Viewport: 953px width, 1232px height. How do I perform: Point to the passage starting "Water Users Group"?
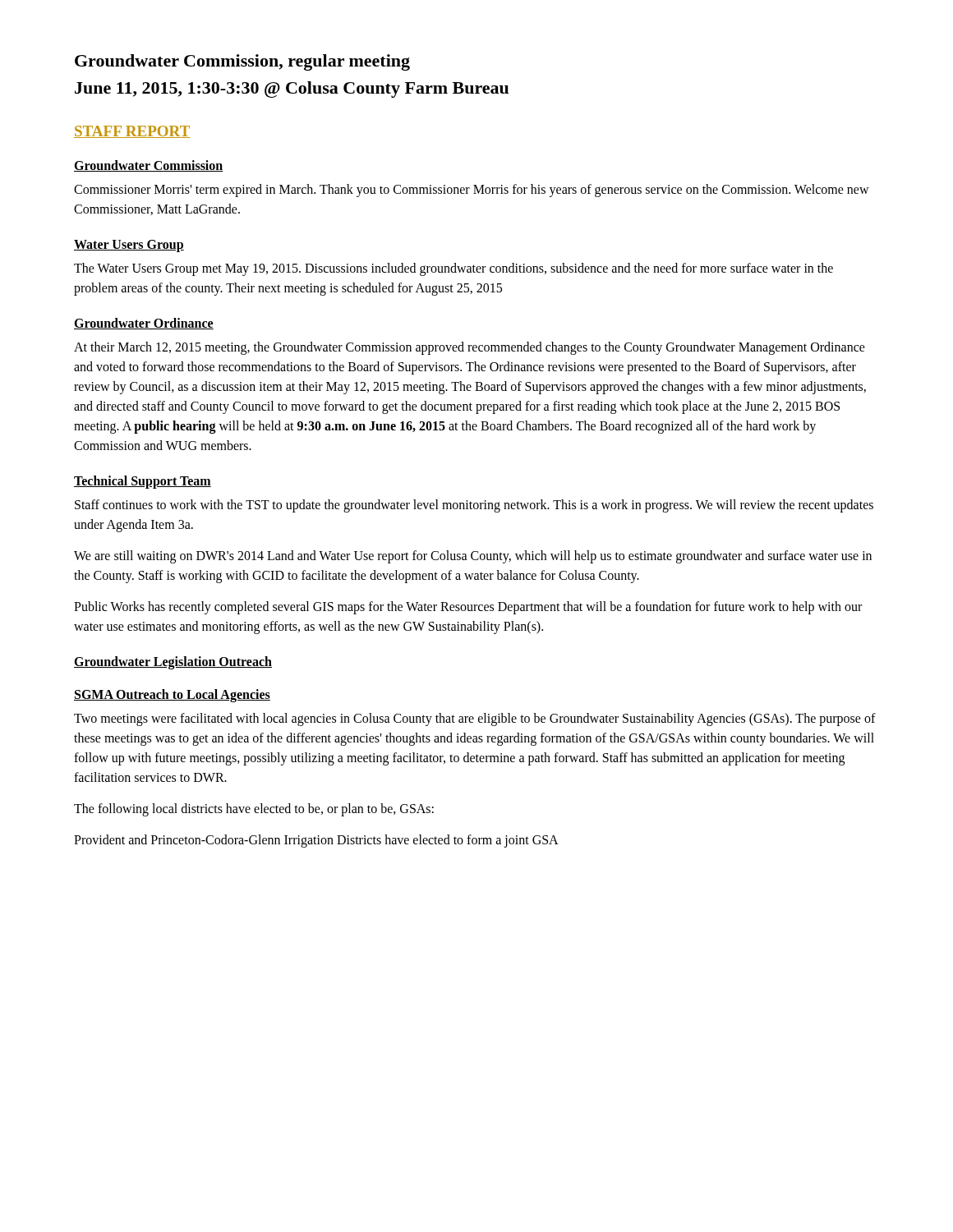click(x=129, y=244)
